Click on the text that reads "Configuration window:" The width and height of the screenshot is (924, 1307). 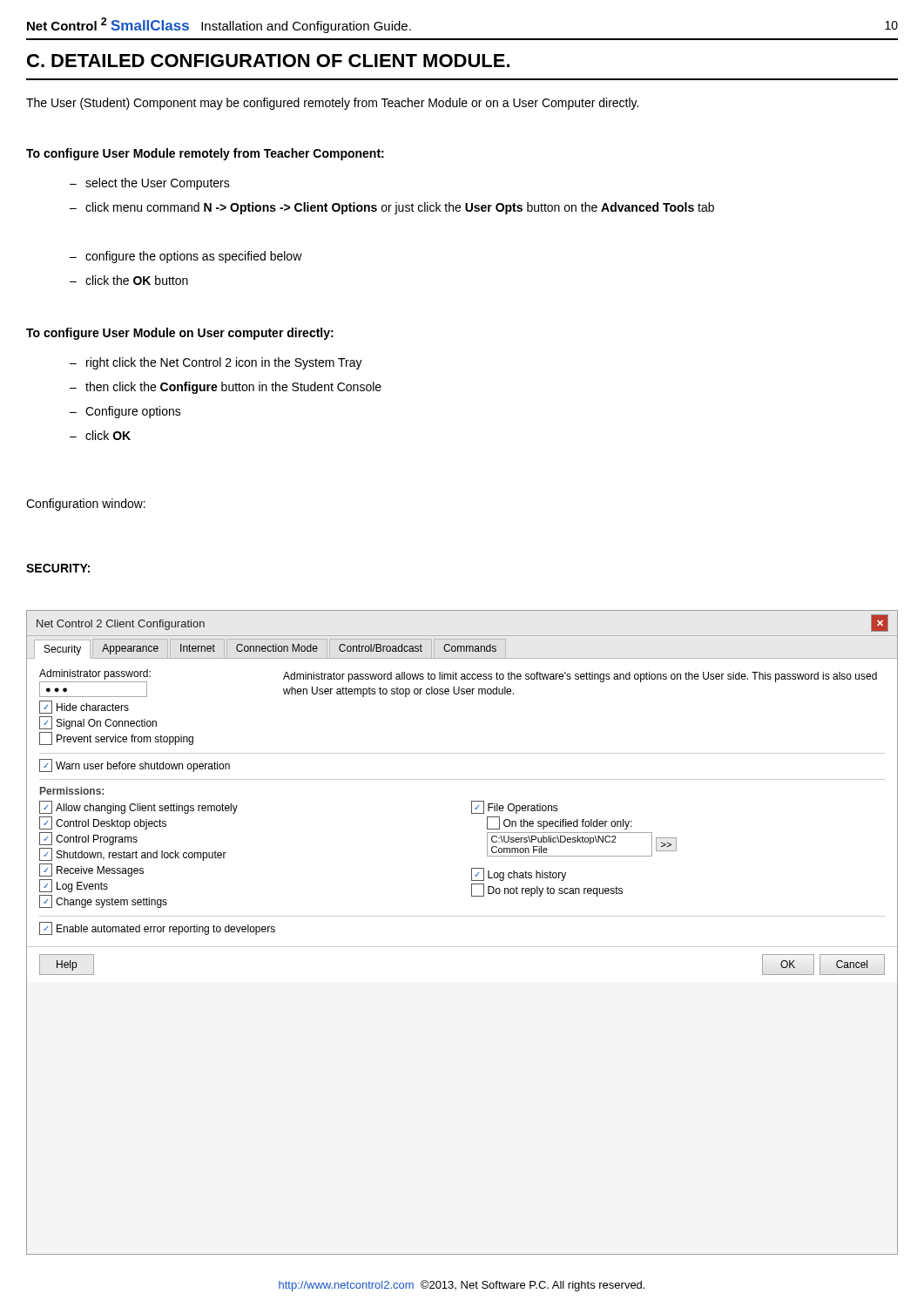click(x=86, y=504)
